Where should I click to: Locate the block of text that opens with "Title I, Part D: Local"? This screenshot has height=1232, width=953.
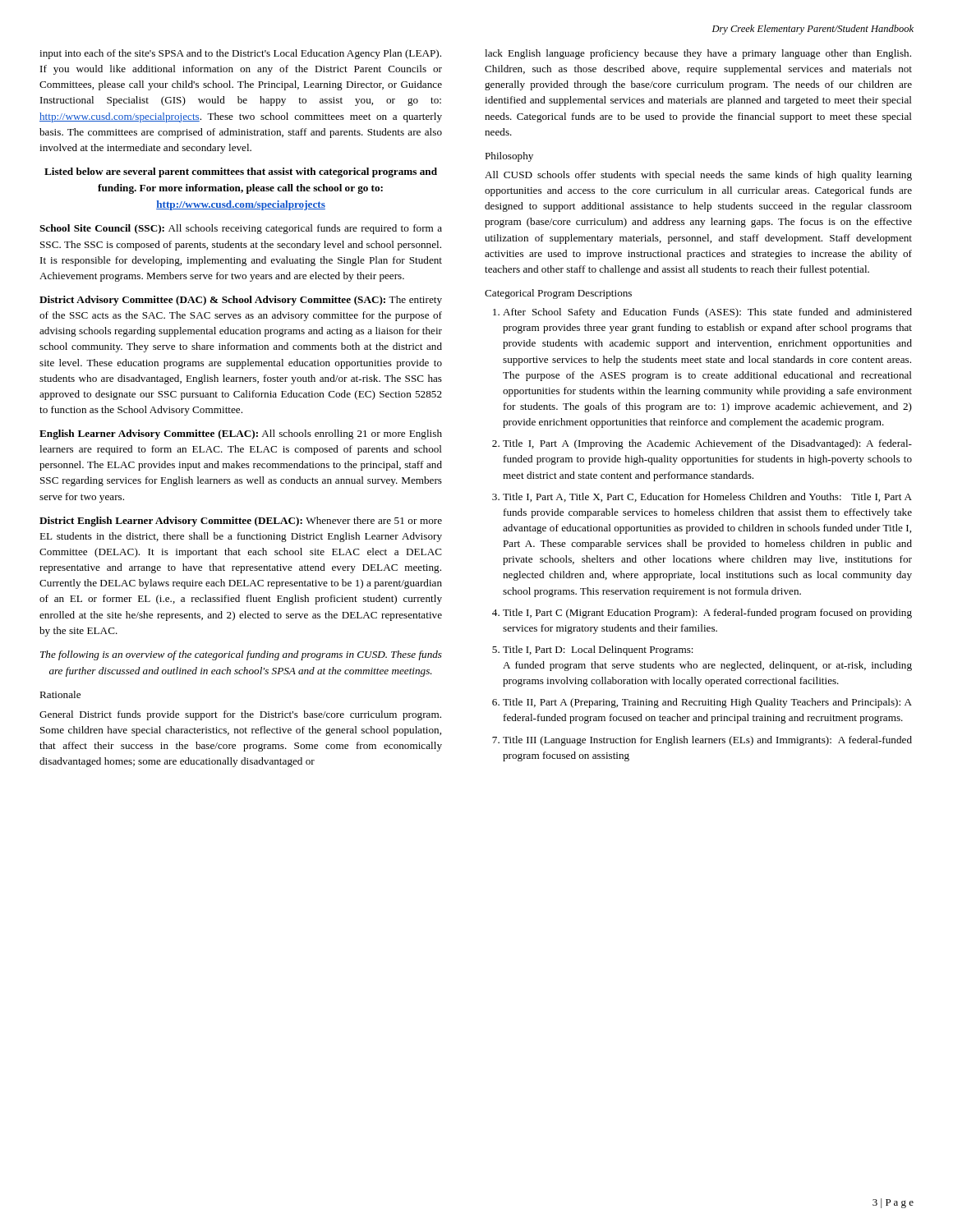click(707, 665)
